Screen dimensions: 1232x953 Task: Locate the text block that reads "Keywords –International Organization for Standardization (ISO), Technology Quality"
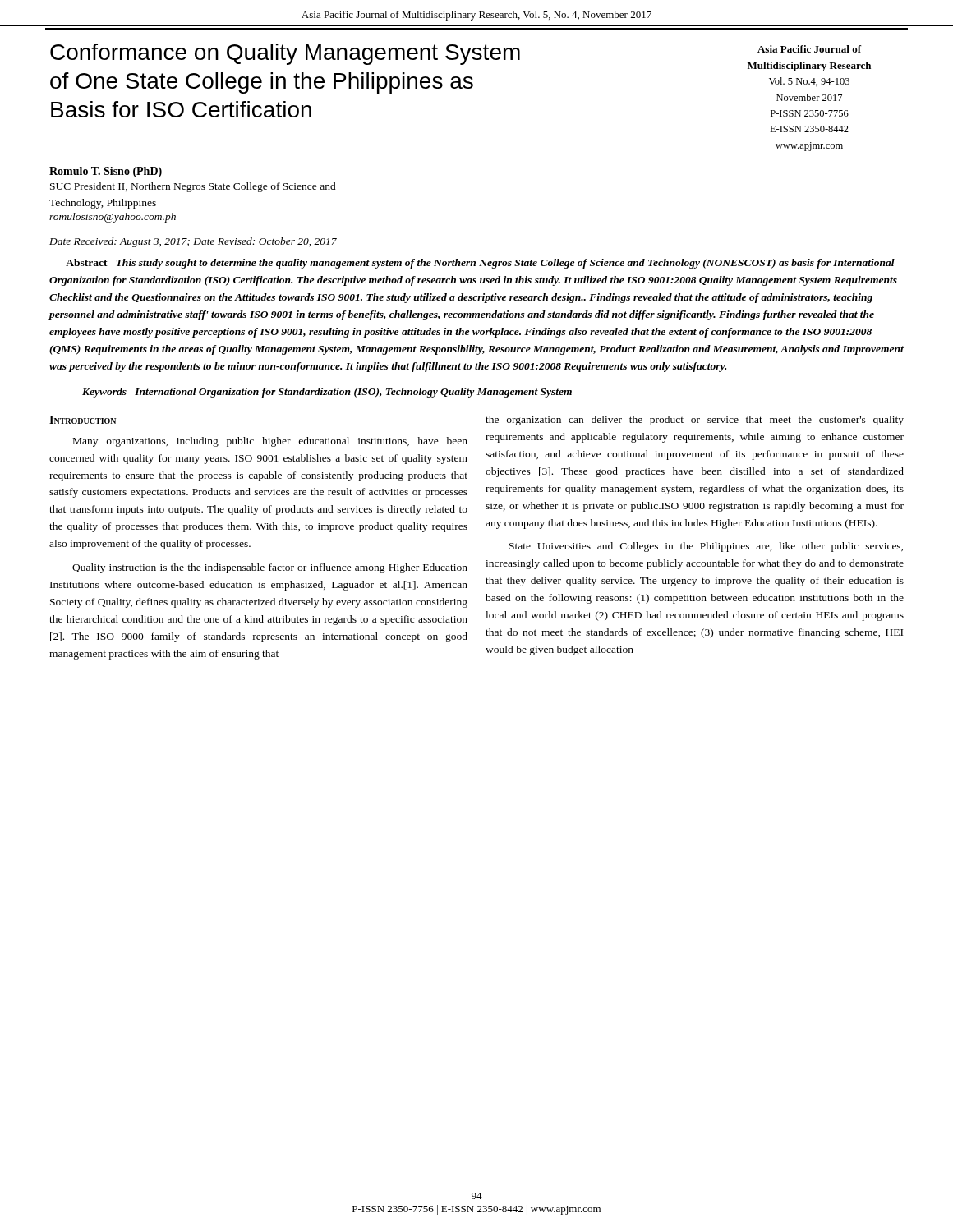327,391
